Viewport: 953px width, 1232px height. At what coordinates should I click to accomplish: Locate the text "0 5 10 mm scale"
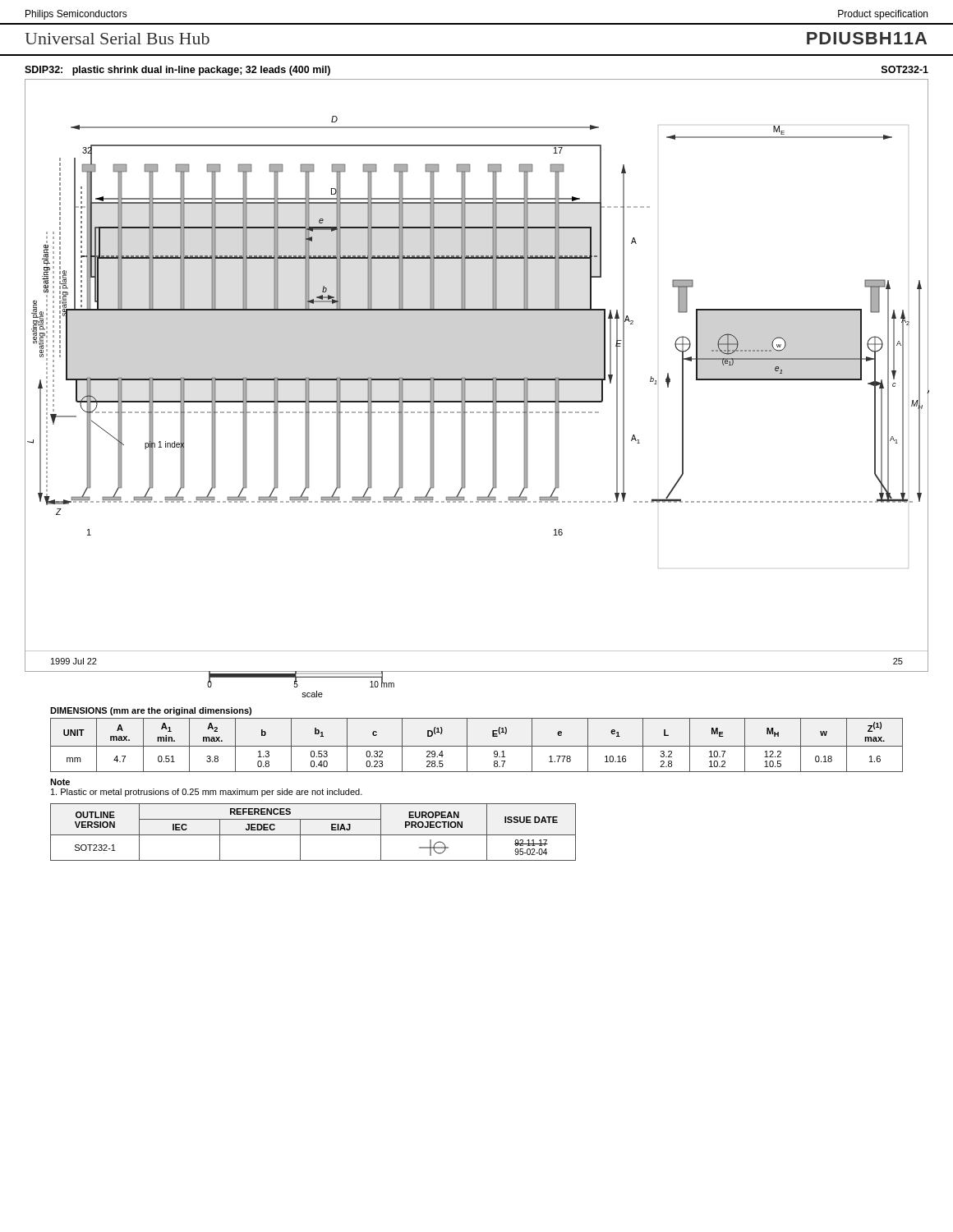pyautogui.click(x=312, y=682)
